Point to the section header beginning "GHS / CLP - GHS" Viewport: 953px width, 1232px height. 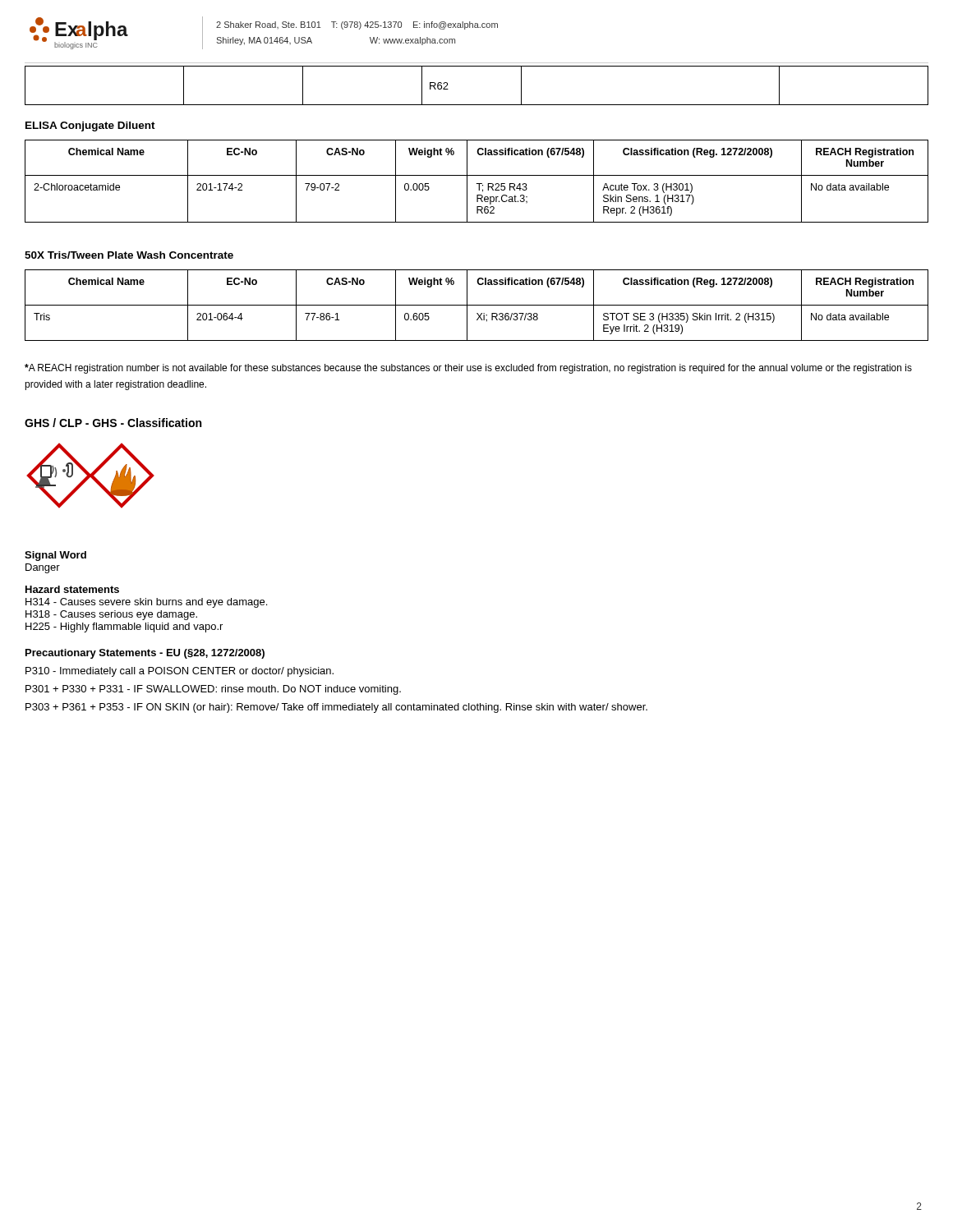[x=113, y=423]
